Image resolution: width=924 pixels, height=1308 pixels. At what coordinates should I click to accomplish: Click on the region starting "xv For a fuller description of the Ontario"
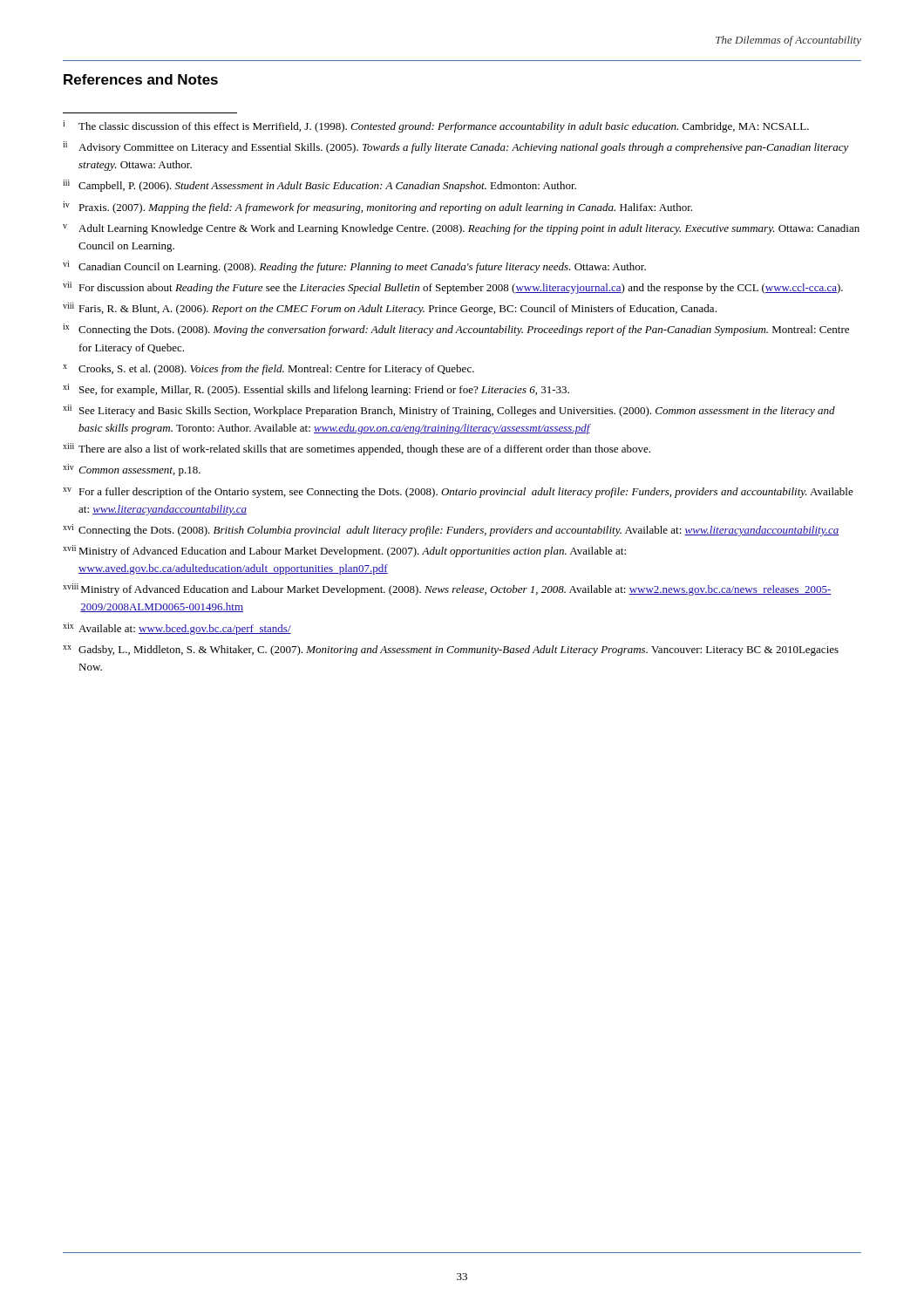pyautogui.click(x=462, y=500)
